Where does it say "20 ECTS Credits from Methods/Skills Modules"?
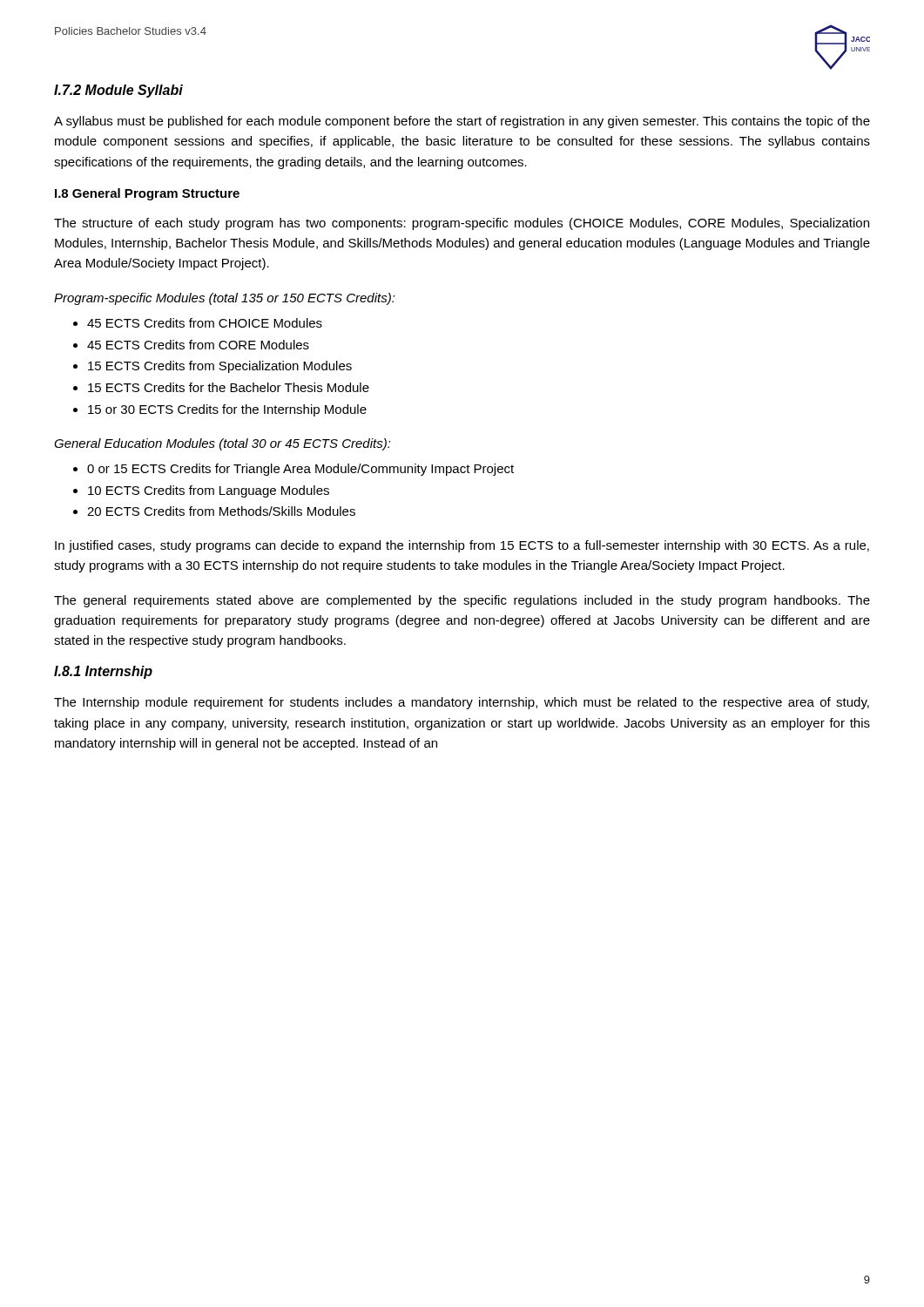The width and height of the screenshot is (924, 1307). pos(221,511)
